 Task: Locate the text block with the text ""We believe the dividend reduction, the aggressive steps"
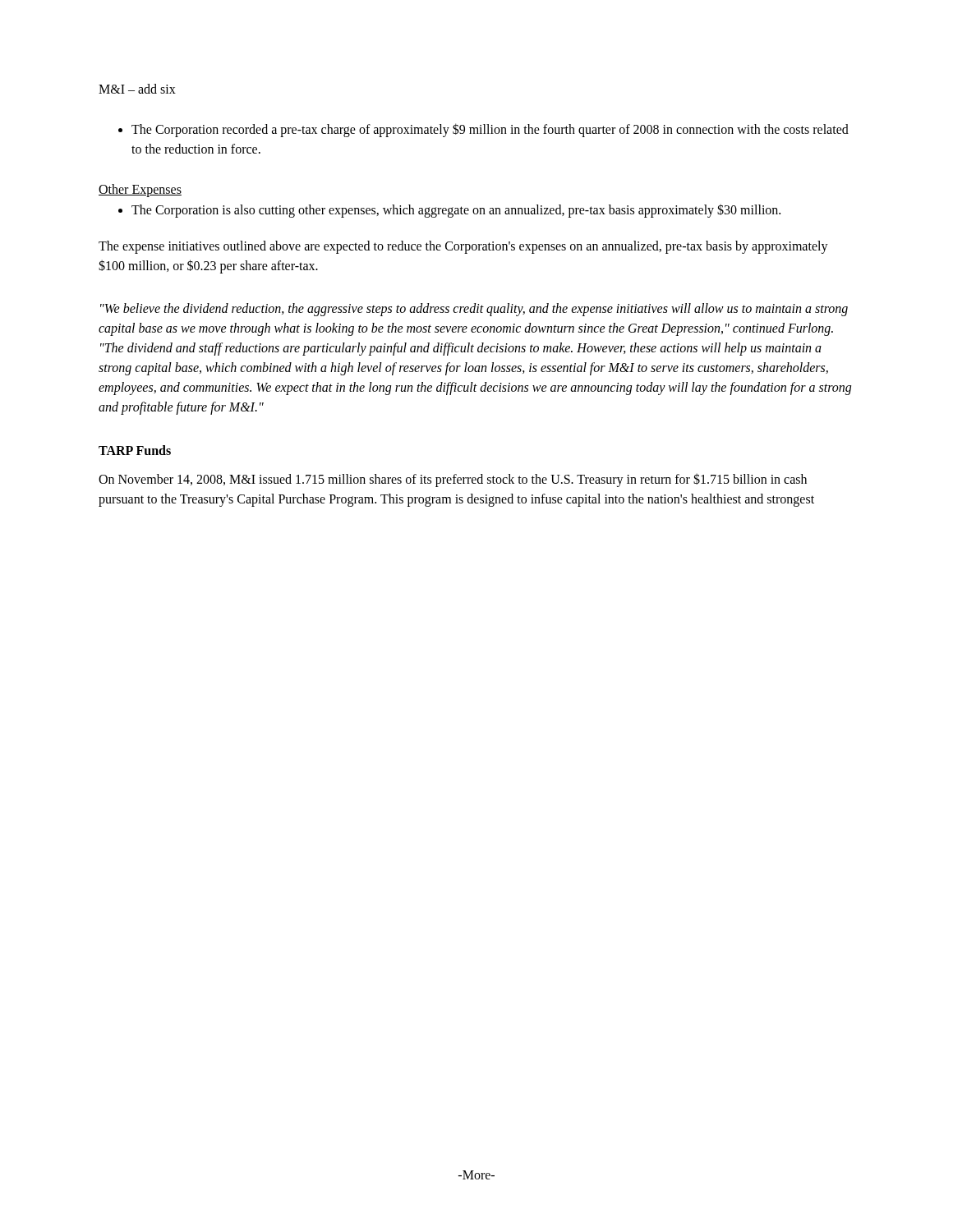pos(475,358)
